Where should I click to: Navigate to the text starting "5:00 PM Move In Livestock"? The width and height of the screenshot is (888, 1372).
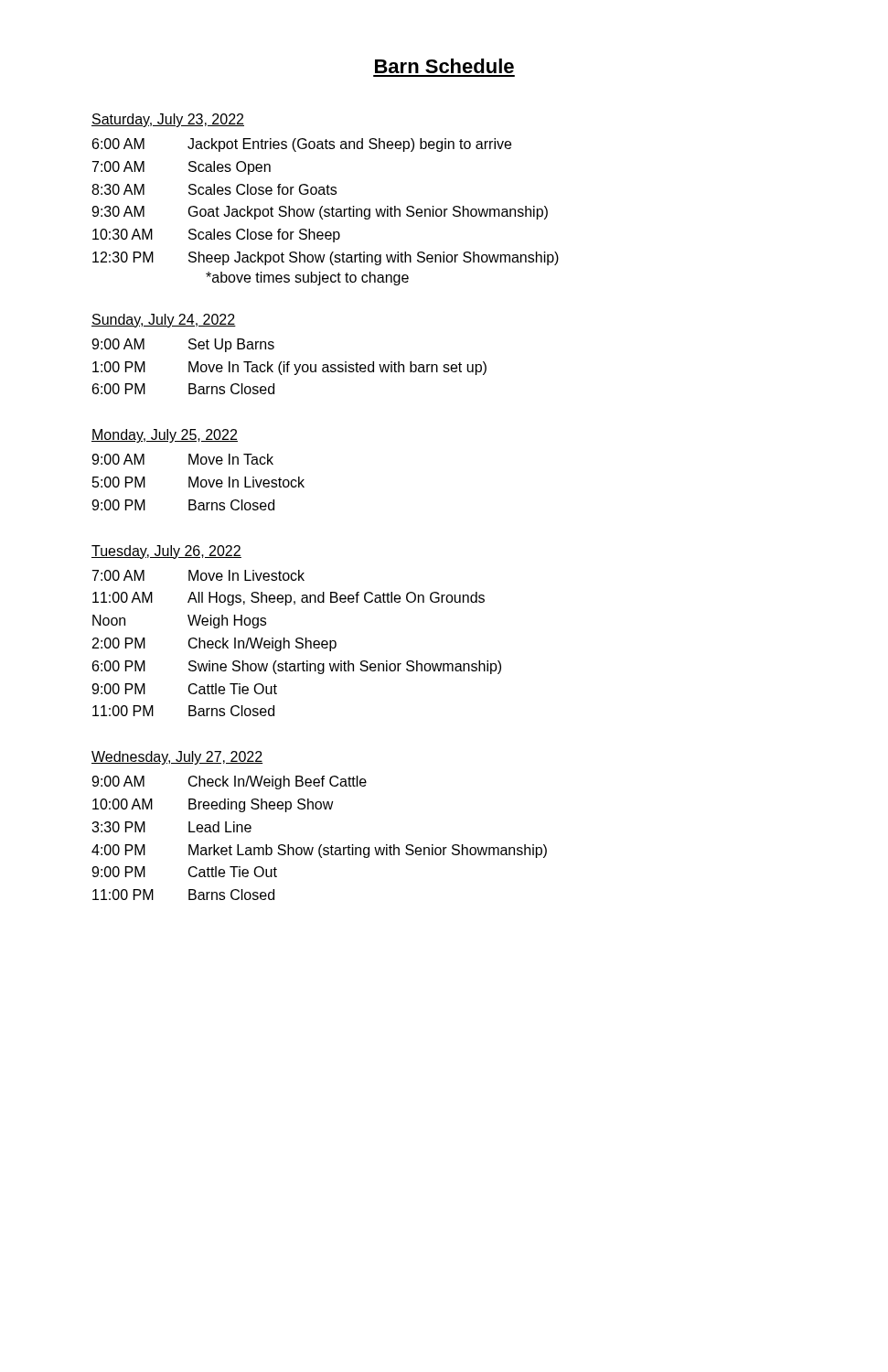[x=198, y=483]
